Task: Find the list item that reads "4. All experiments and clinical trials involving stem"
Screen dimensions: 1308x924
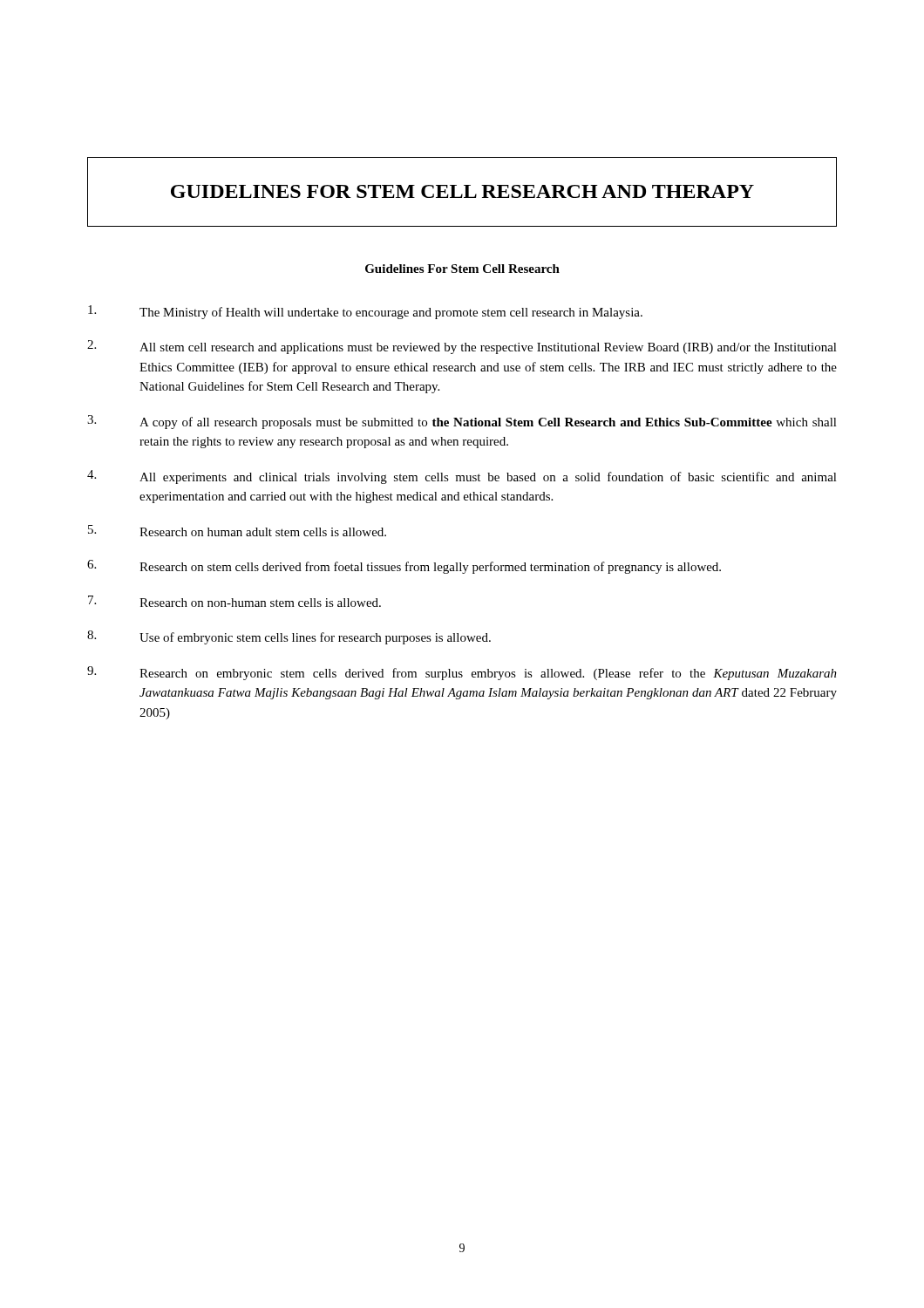Action: (462, 487)
